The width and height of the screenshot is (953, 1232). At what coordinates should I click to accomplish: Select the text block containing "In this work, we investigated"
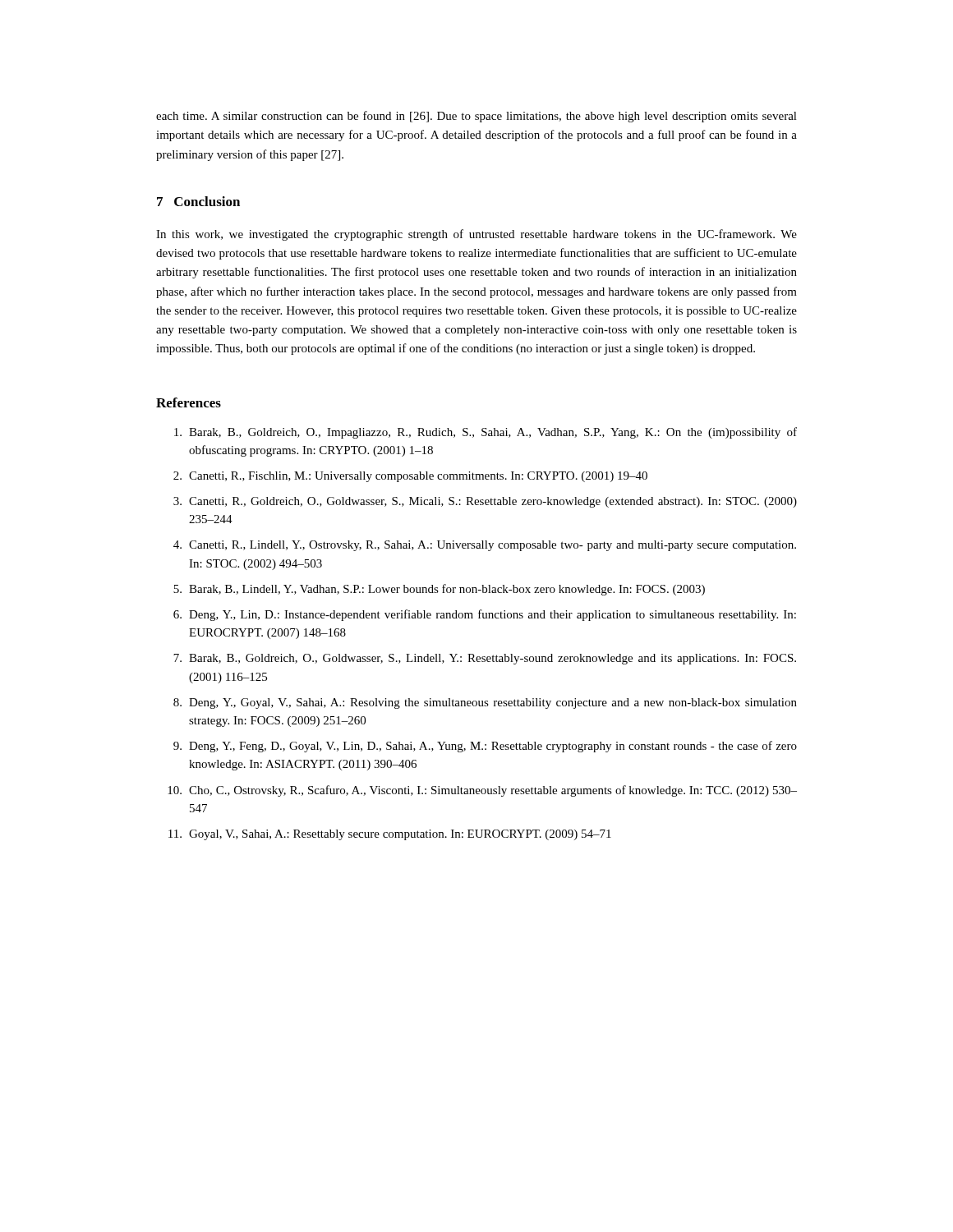pos(476,291)
